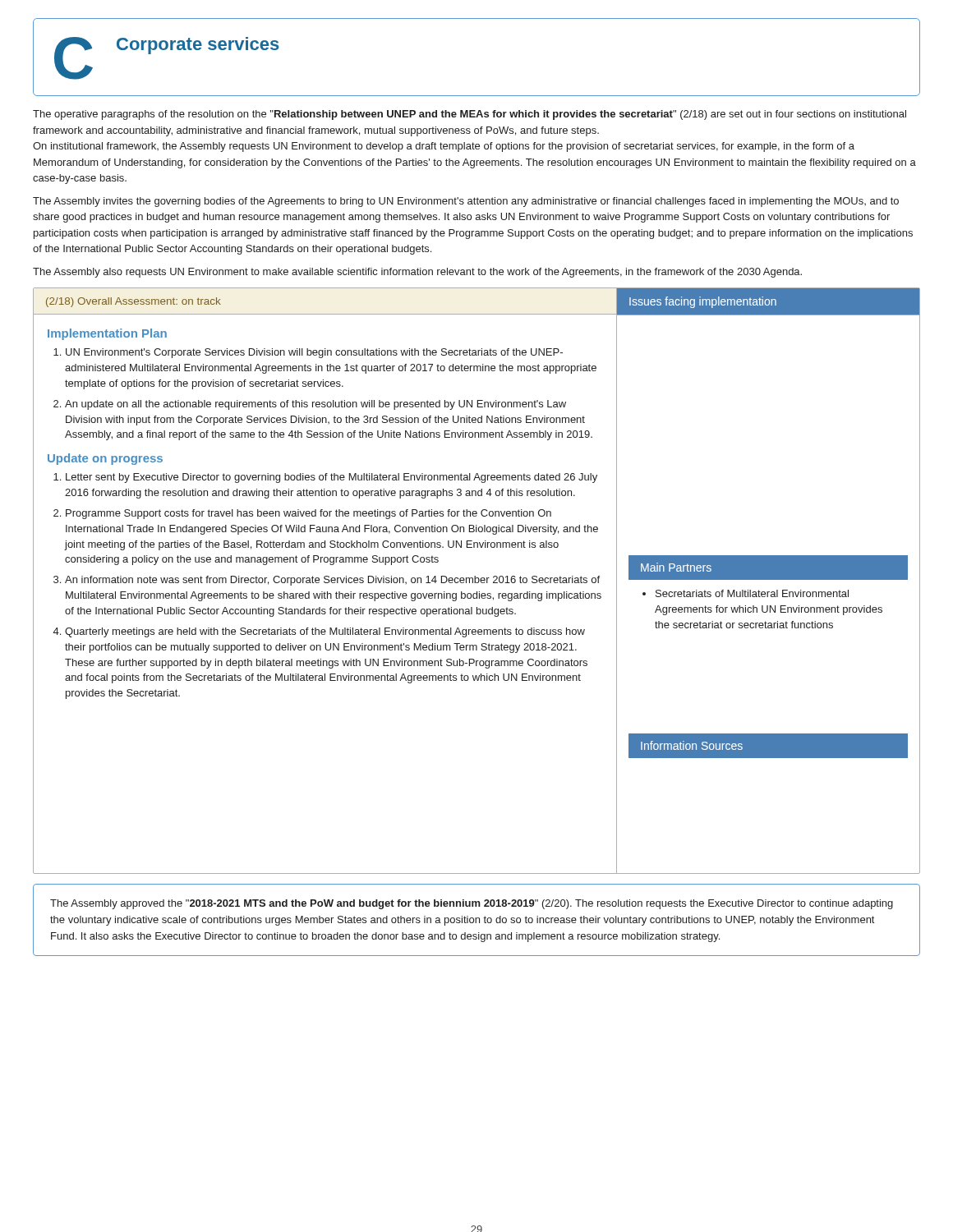Select the text starting "The operative paragraphs of the resolution on the"
Image resolution: width=953 pixels, height=1232 pixels.
[x=476, y=193]
